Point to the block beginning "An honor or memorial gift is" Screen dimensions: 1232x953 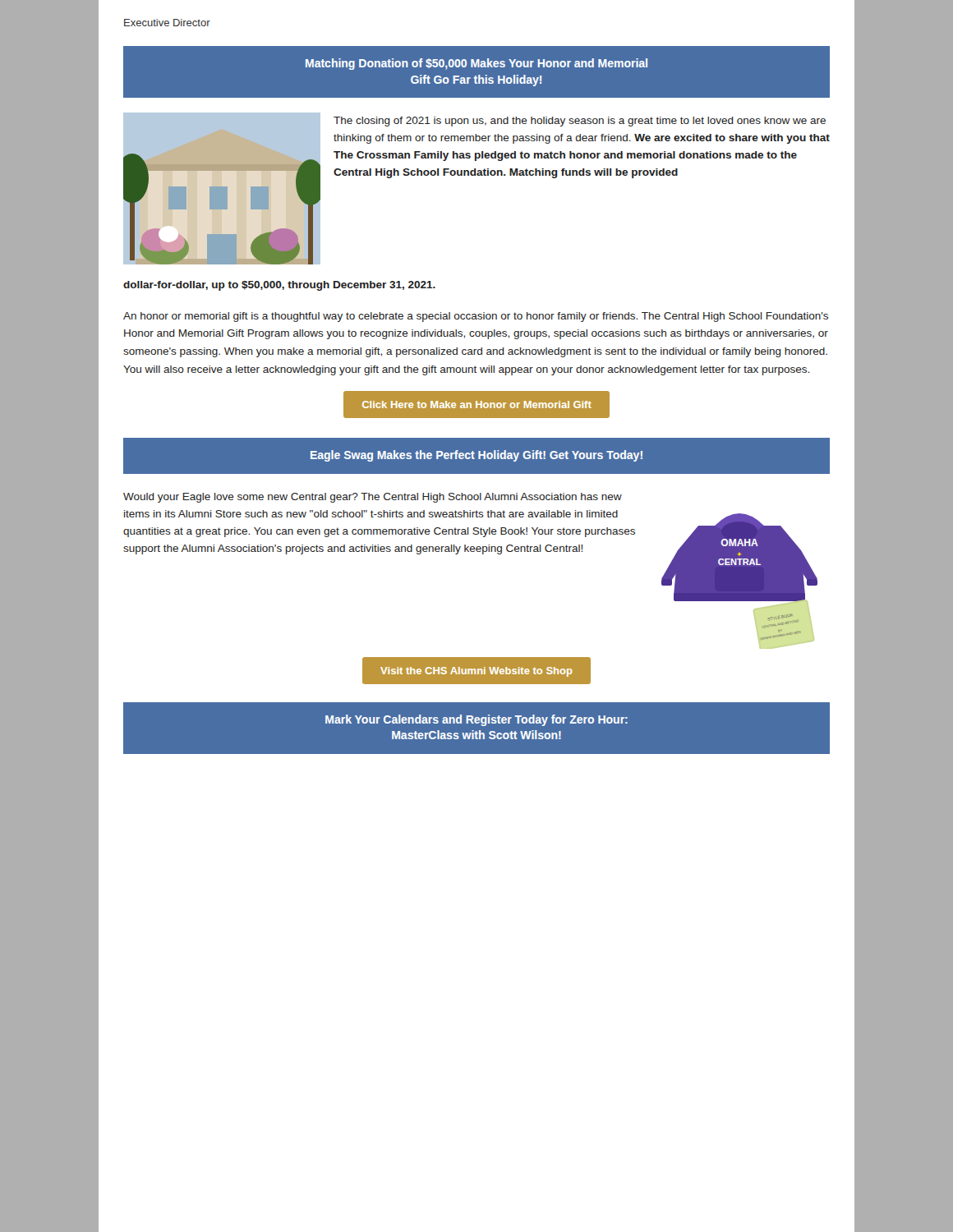click(x=476, y=342)
